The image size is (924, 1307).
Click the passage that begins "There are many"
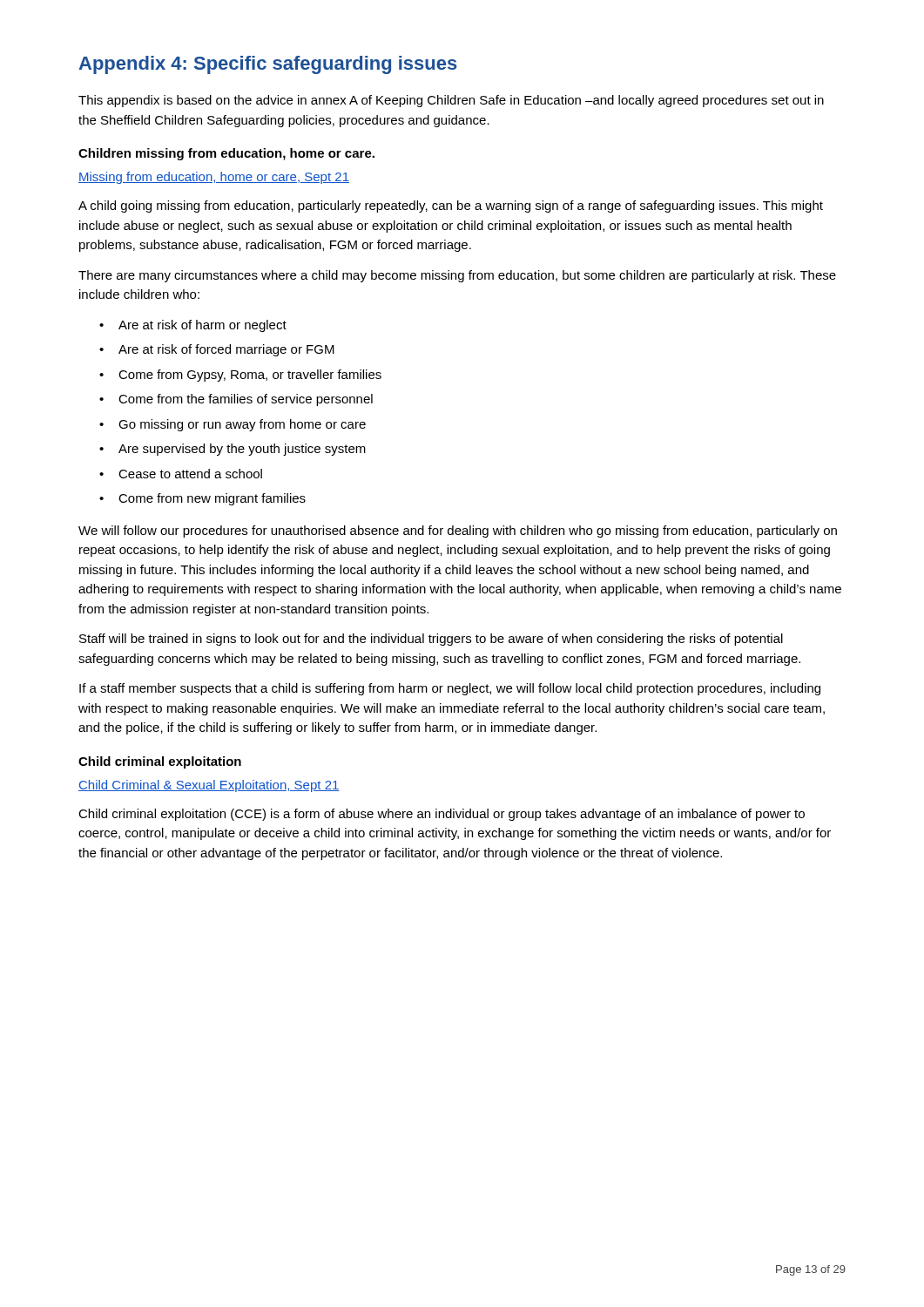click(x=457, y=284)
